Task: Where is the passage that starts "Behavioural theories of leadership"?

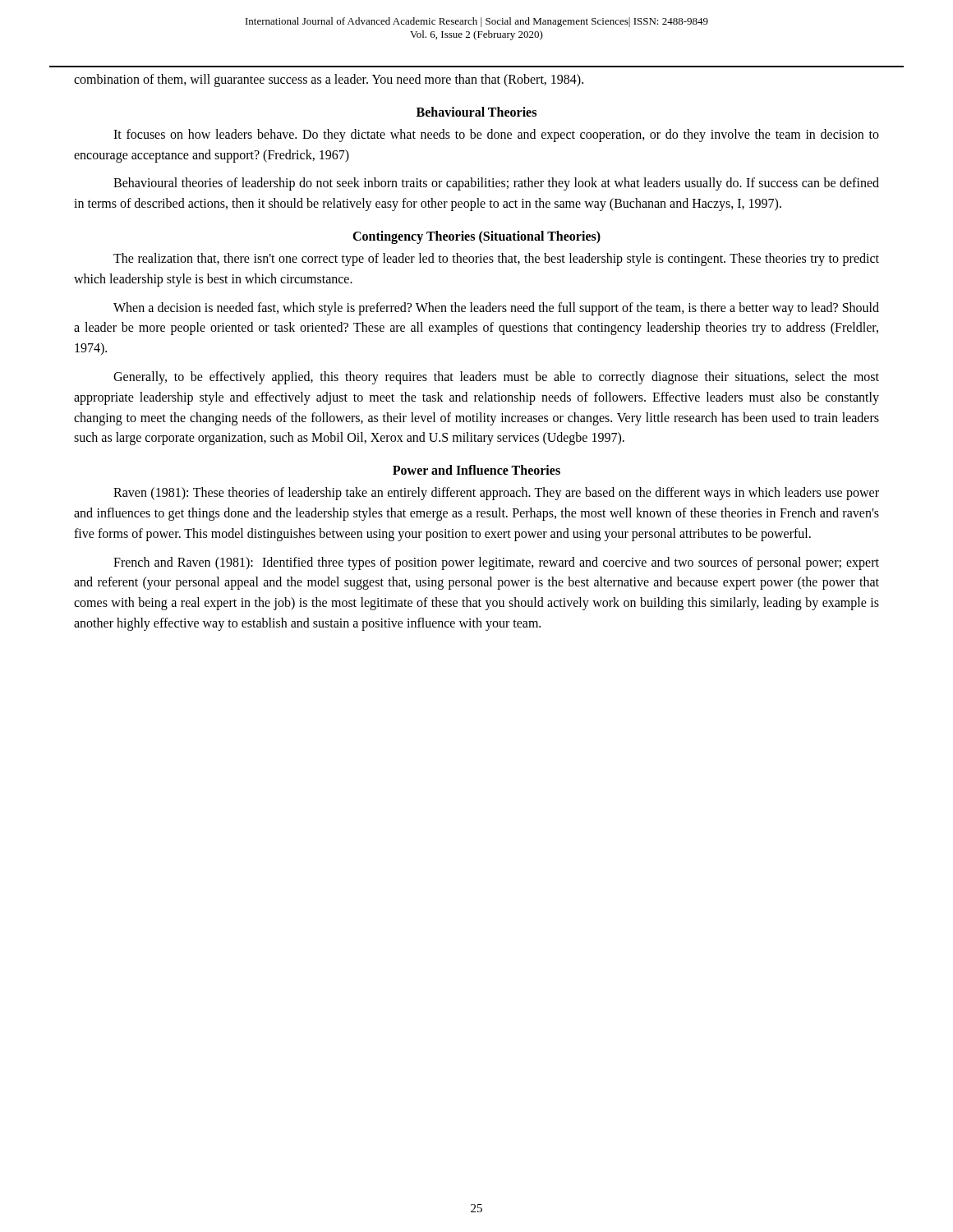Action: (x=476, y=193)
